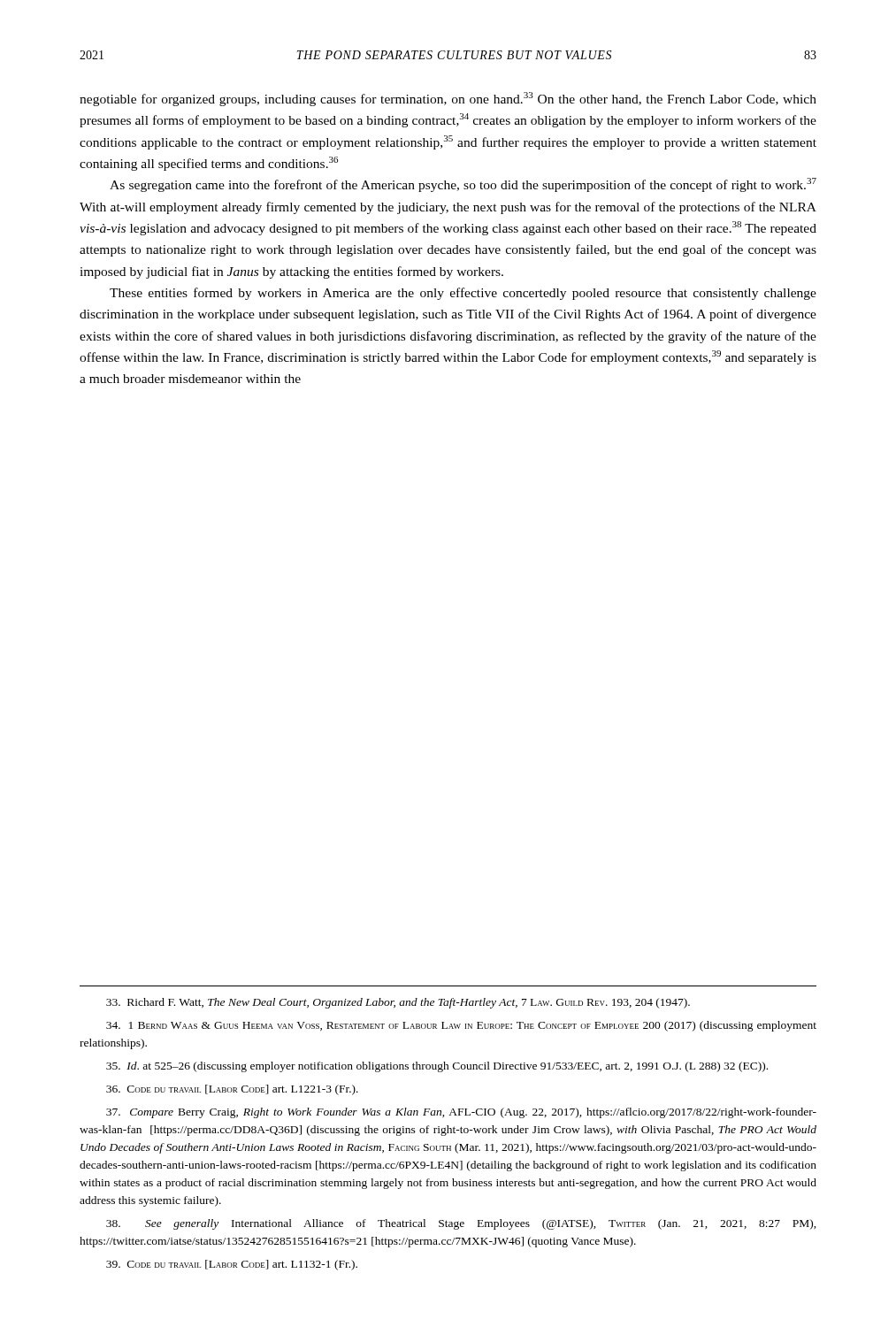Point to the passage starting "Id. at 525–26"
Viewport: 896px width, 1327px height.
coord(437,1066)
